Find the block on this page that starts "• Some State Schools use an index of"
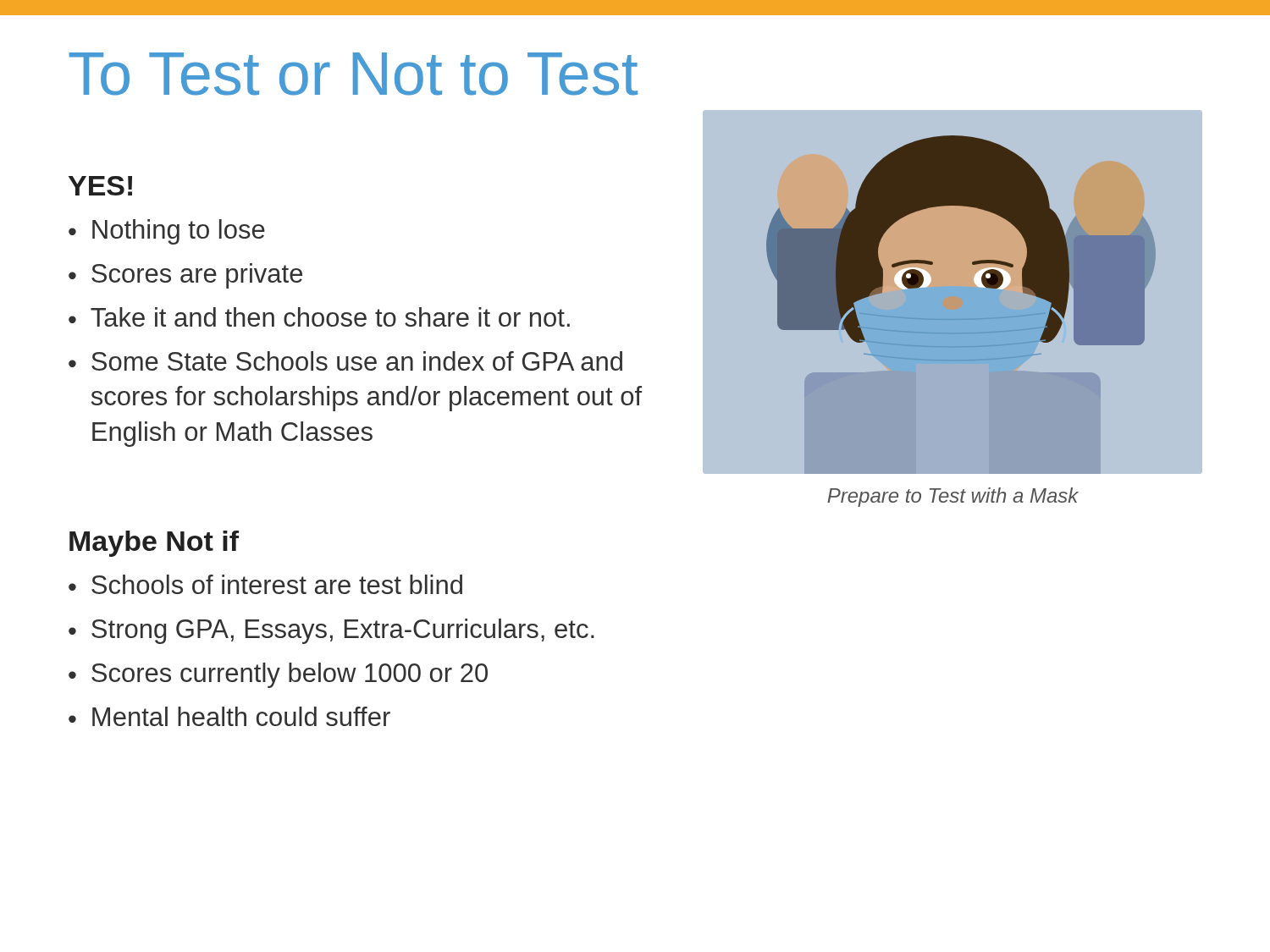 coord(372,397)
